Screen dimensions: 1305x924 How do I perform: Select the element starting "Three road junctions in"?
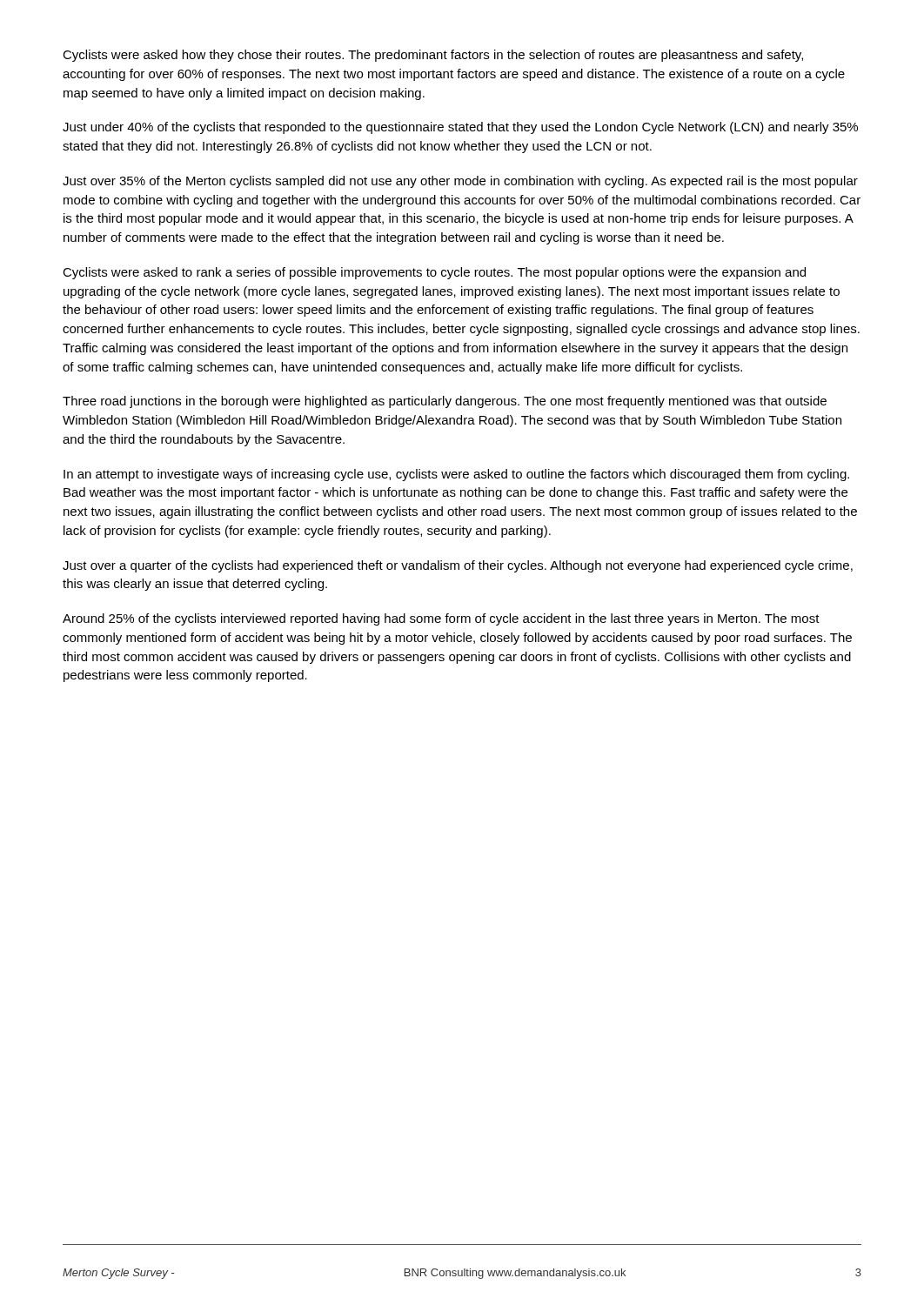coord(452,420)
